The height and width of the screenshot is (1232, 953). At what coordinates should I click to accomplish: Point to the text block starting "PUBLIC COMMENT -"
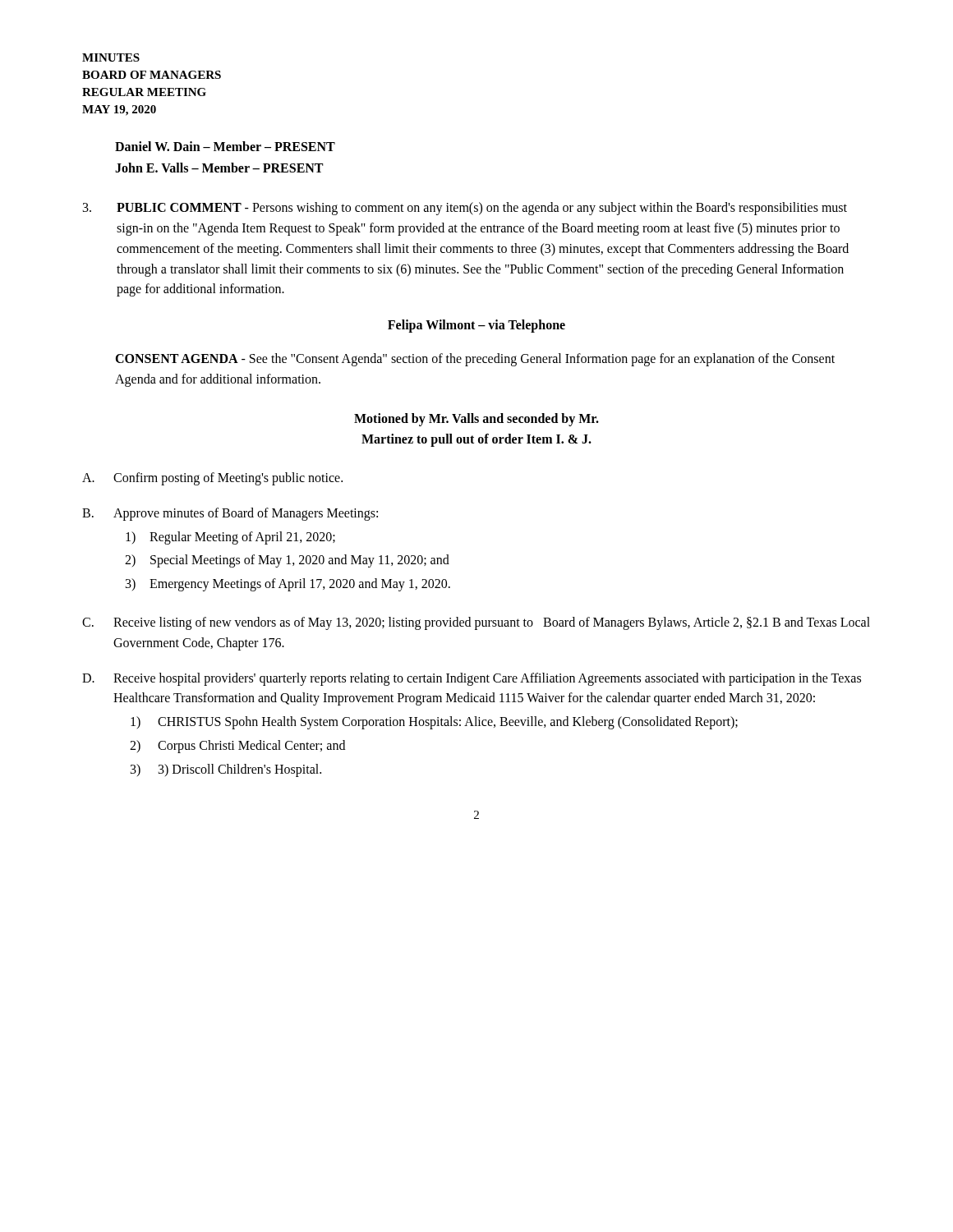click(x=476, y=249)
